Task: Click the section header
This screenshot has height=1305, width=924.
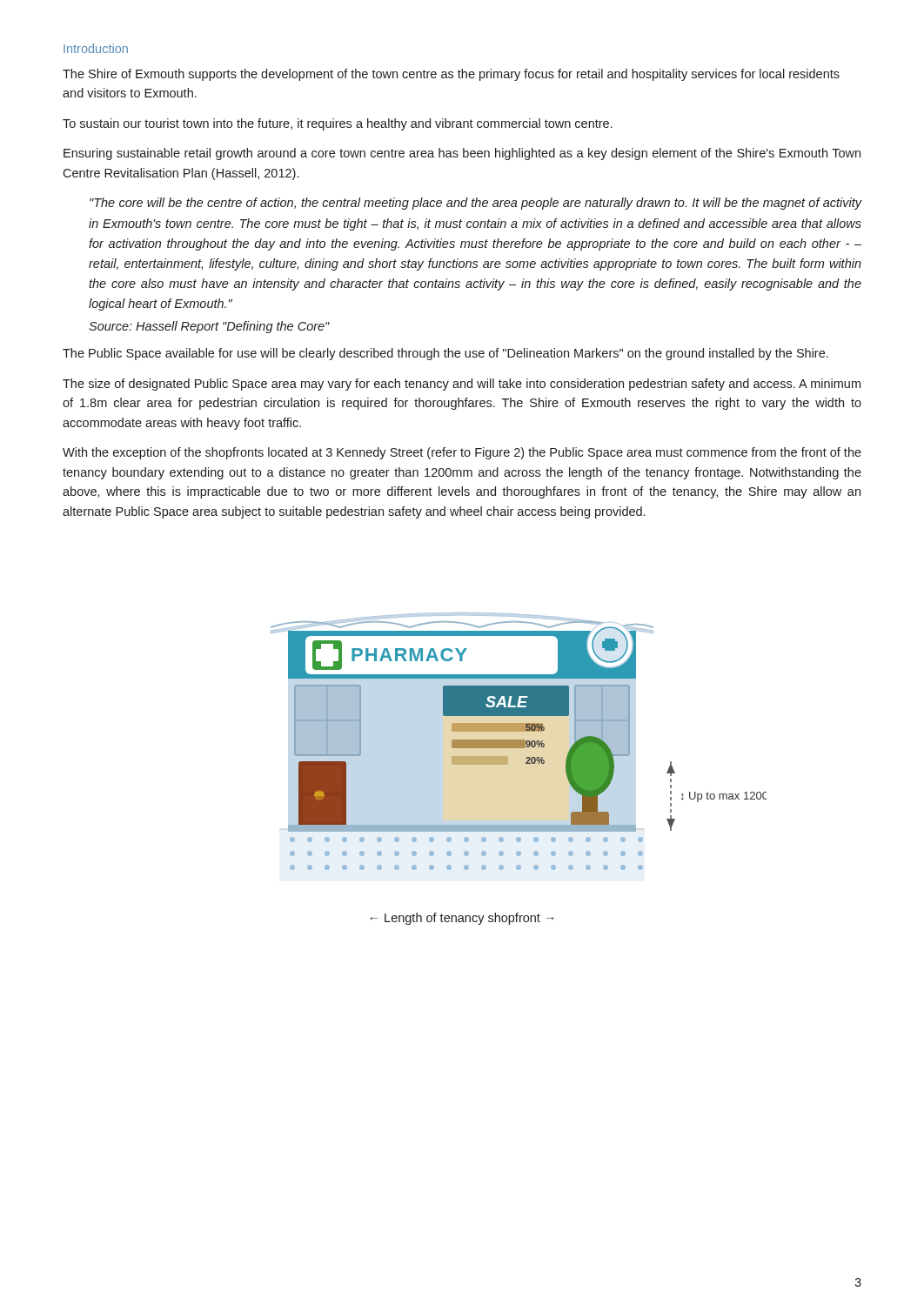Action: pyautogui.click(x=96, y=49)
